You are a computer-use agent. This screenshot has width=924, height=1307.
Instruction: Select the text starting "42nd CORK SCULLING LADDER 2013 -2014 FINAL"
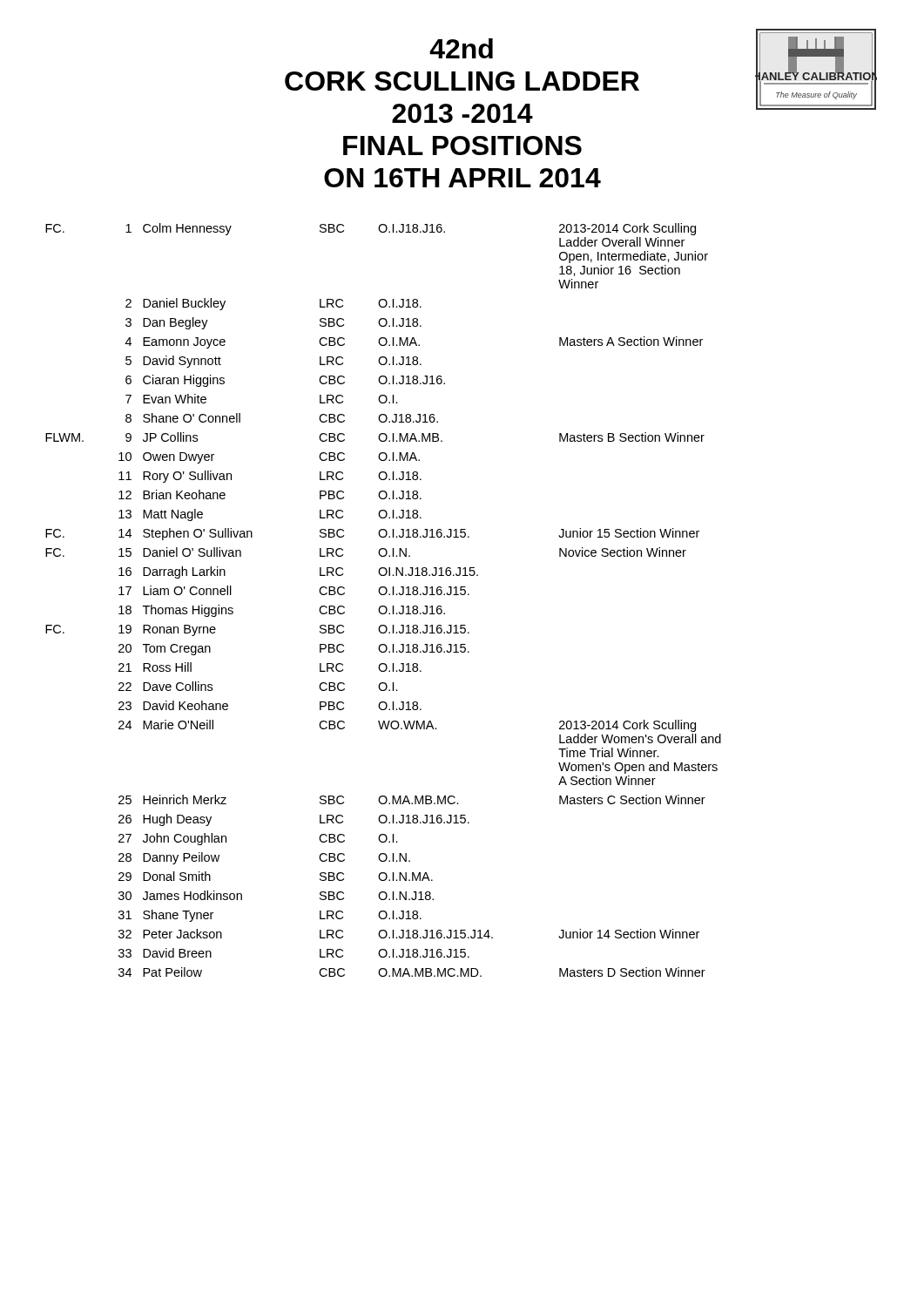[x=462, y=114]
